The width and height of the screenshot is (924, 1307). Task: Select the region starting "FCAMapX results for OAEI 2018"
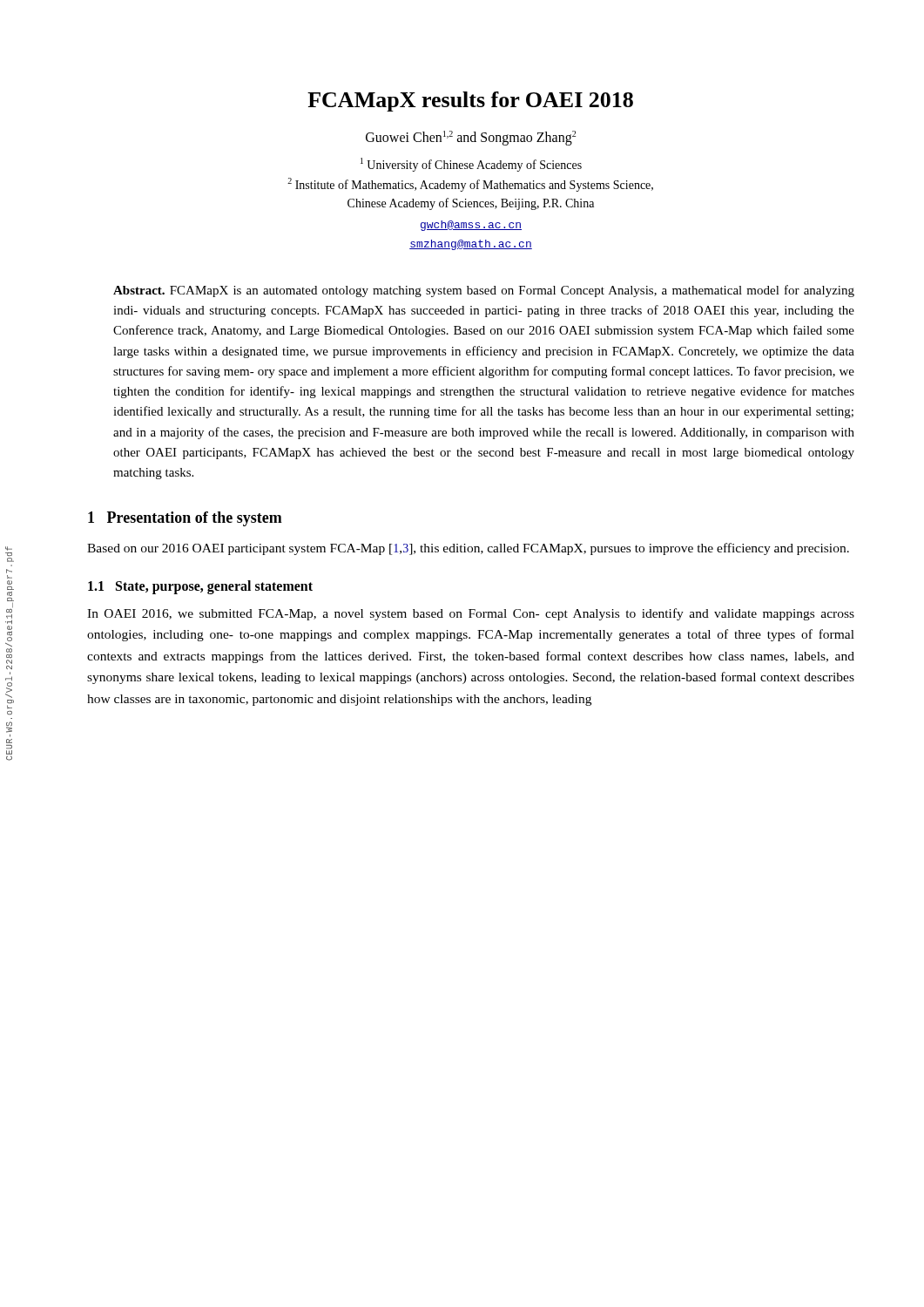click(x=471, y=100)
